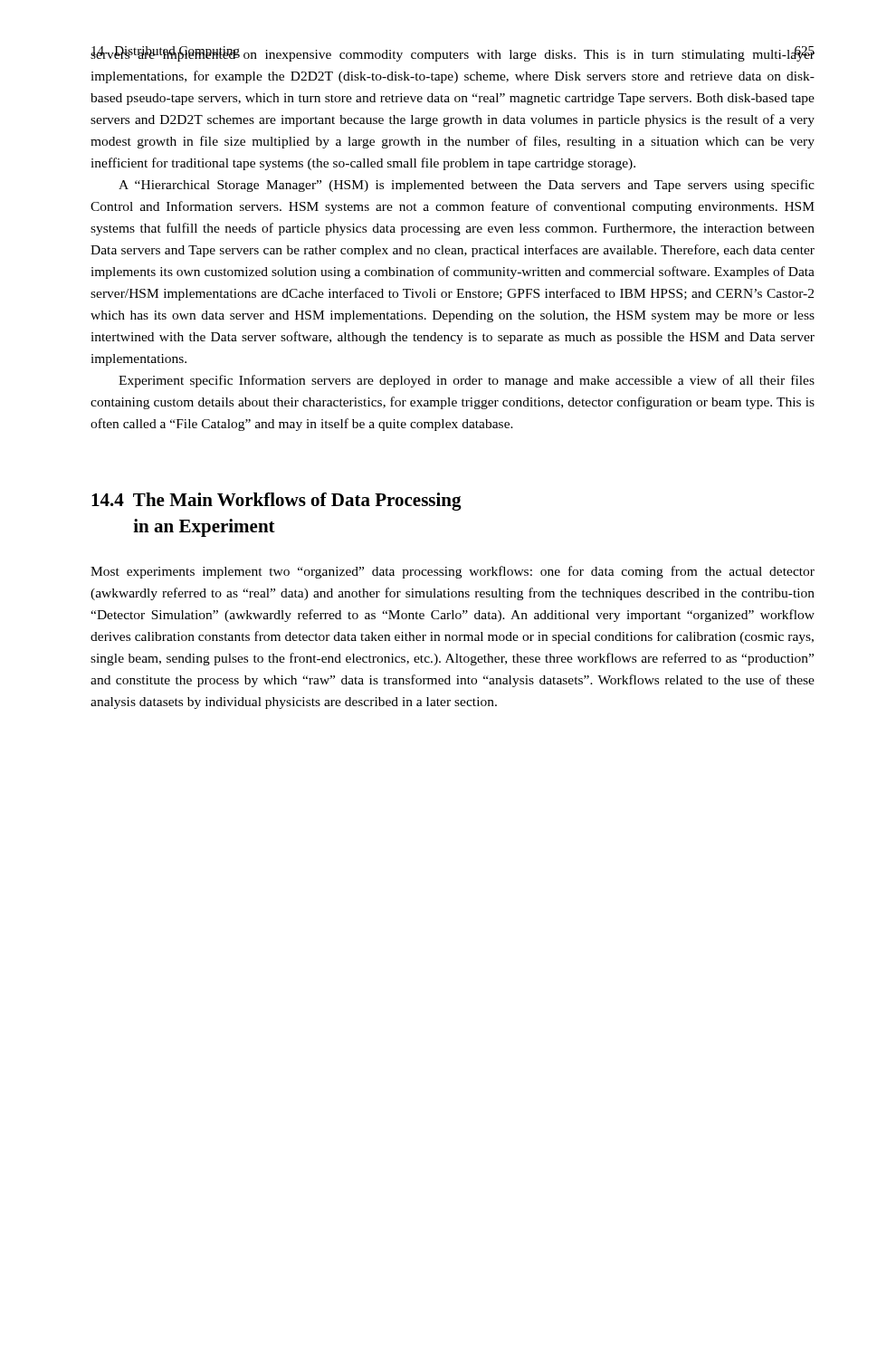Navigate to the passage starting "servers are implemented on inexpensive"

tap(453, 239)
